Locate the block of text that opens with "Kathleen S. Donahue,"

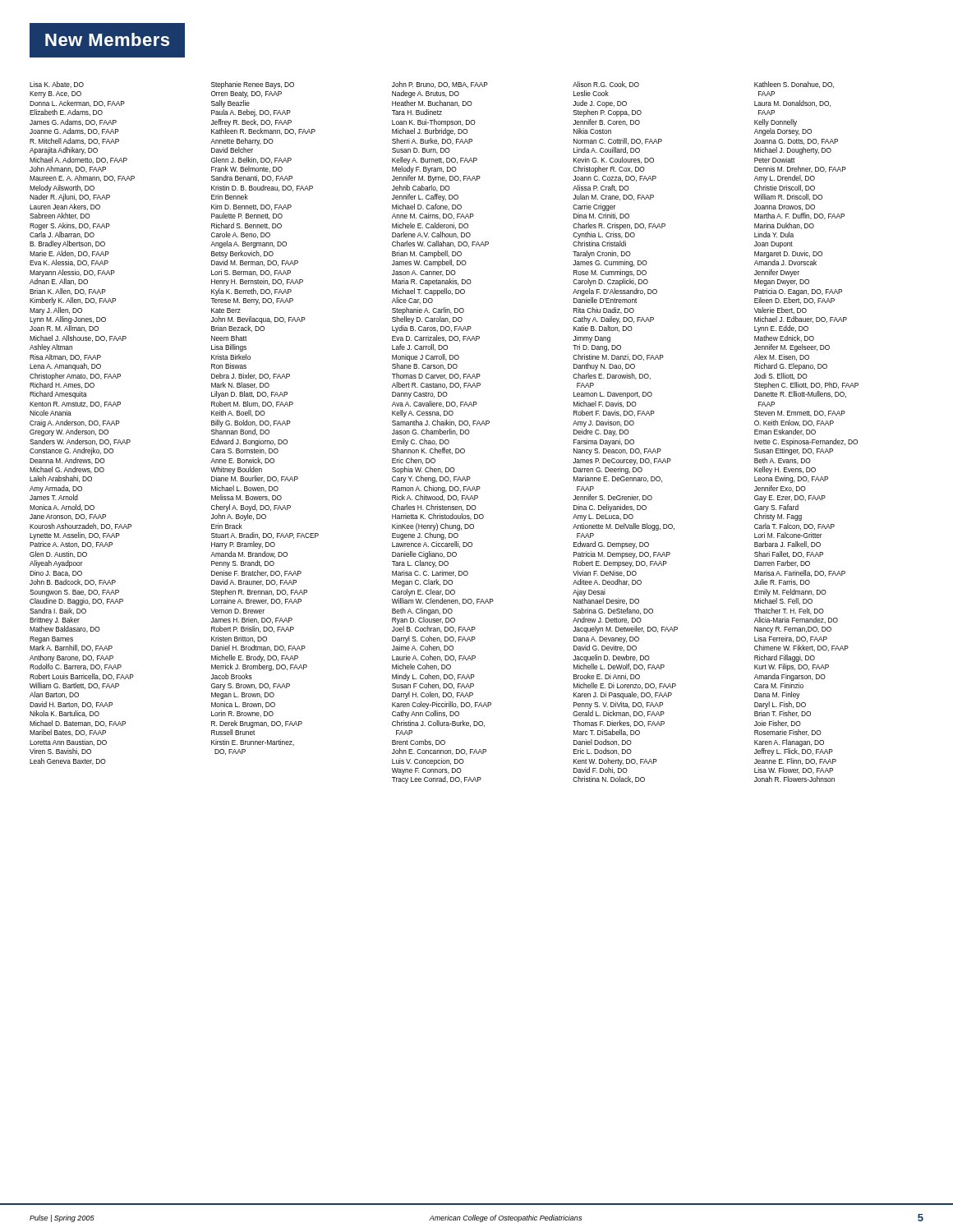click(x=839, y=433)
